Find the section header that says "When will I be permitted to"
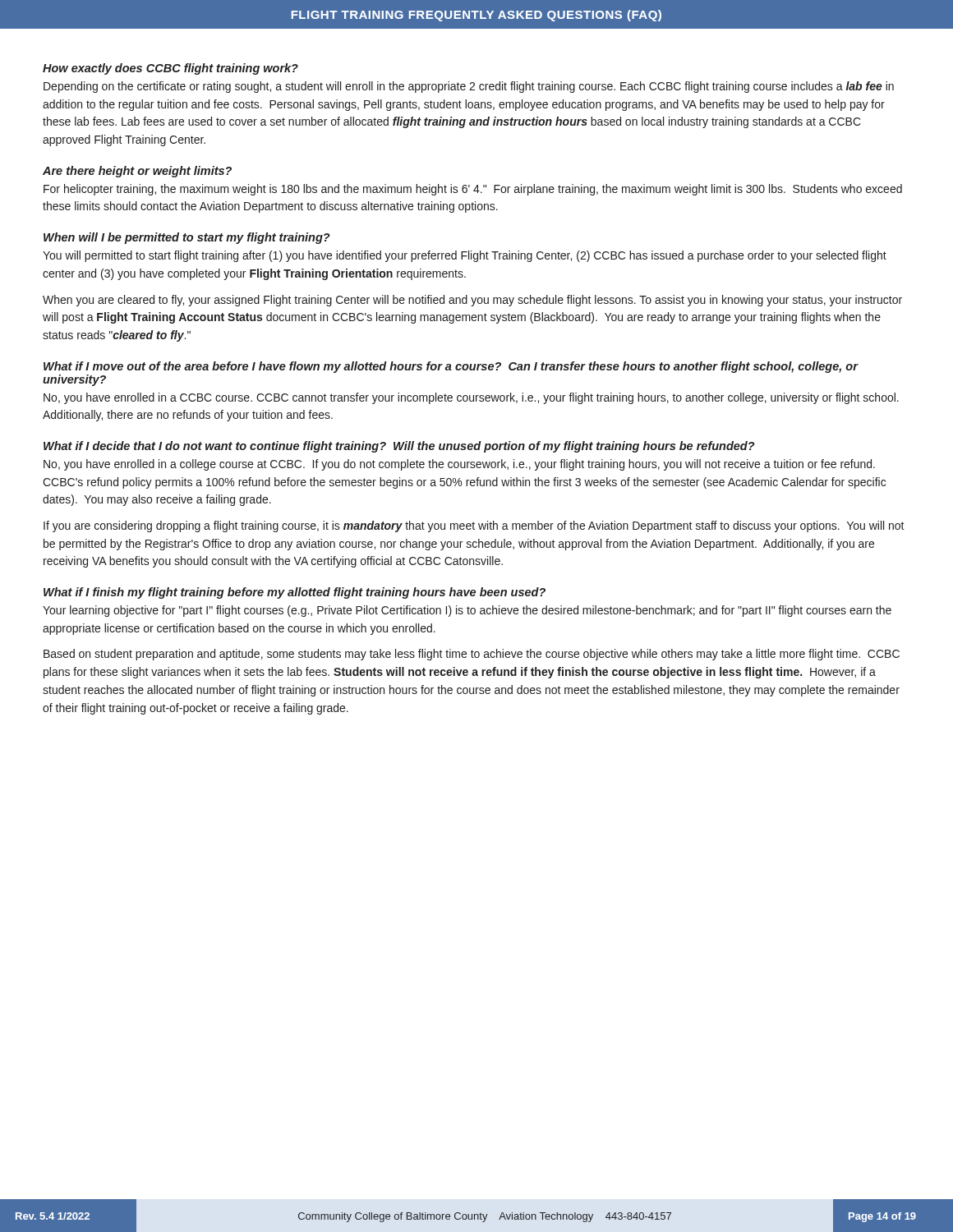The image size is (953, 1232). (x=186, y=237)
